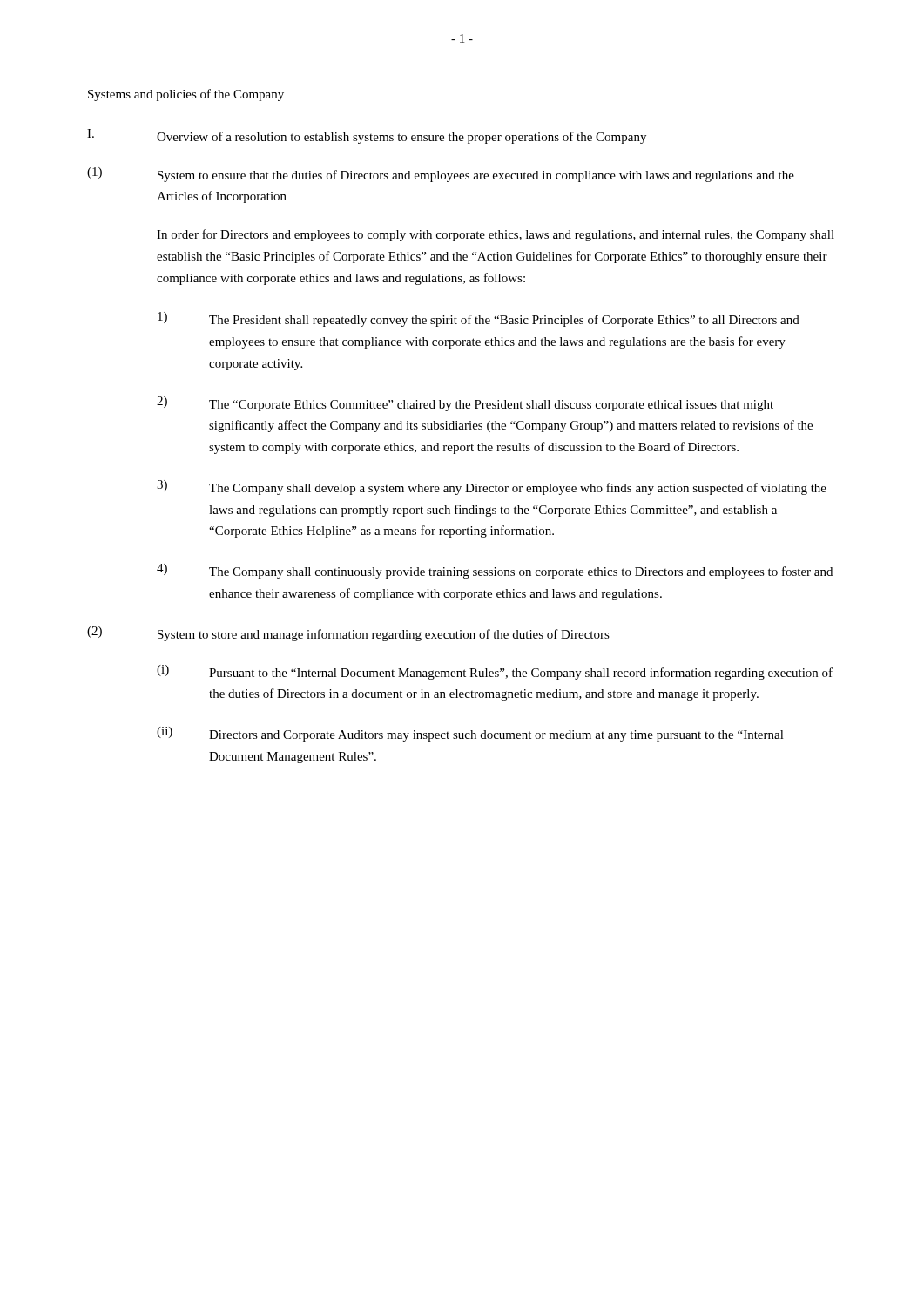Select the text block starting "1) The President shall repeatedly convey the spirit"
924x1307 pixels.
497,342
